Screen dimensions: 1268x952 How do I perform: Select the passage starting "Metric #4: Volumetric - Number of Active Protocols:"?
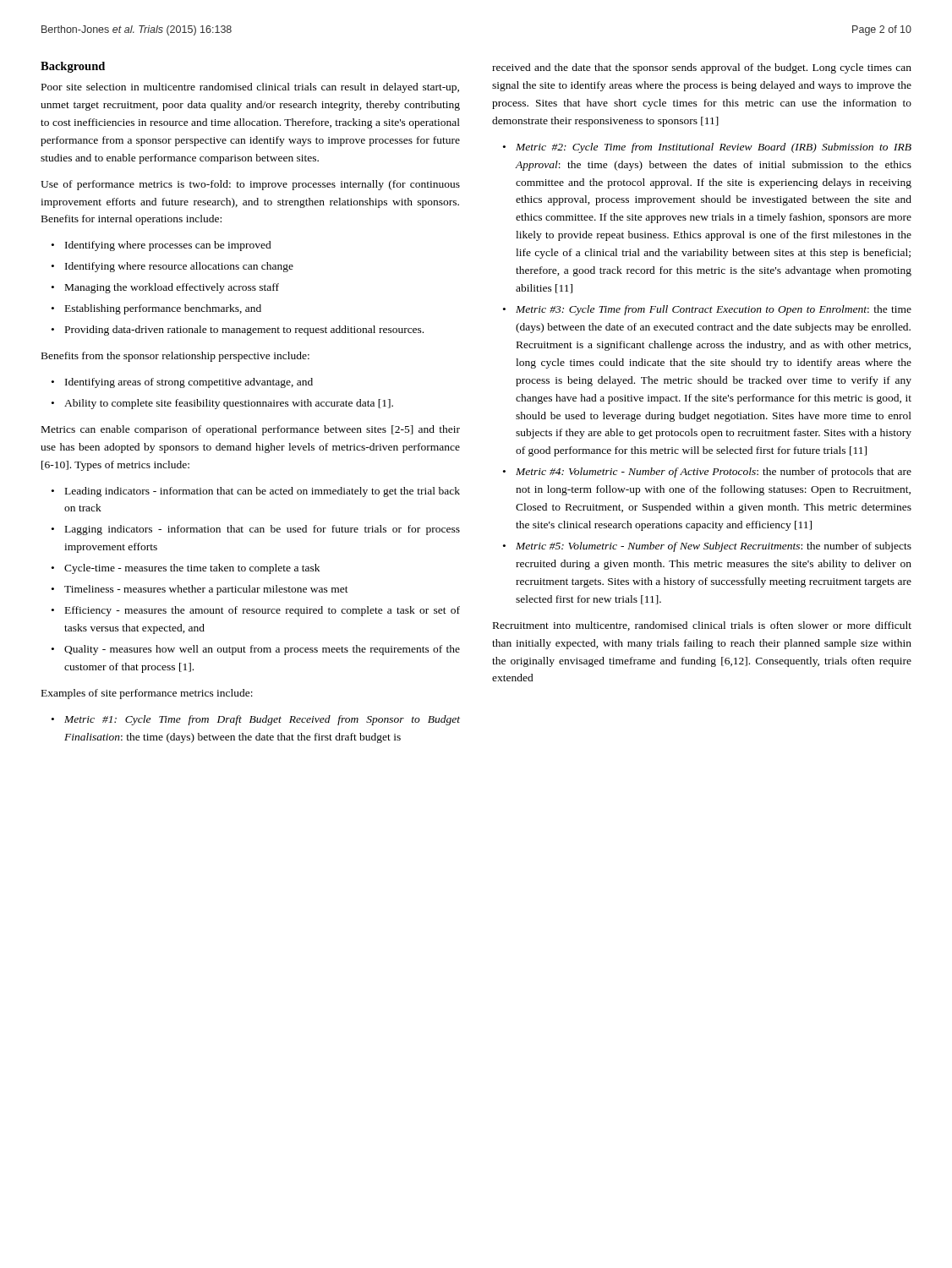(x=714, y=498)
